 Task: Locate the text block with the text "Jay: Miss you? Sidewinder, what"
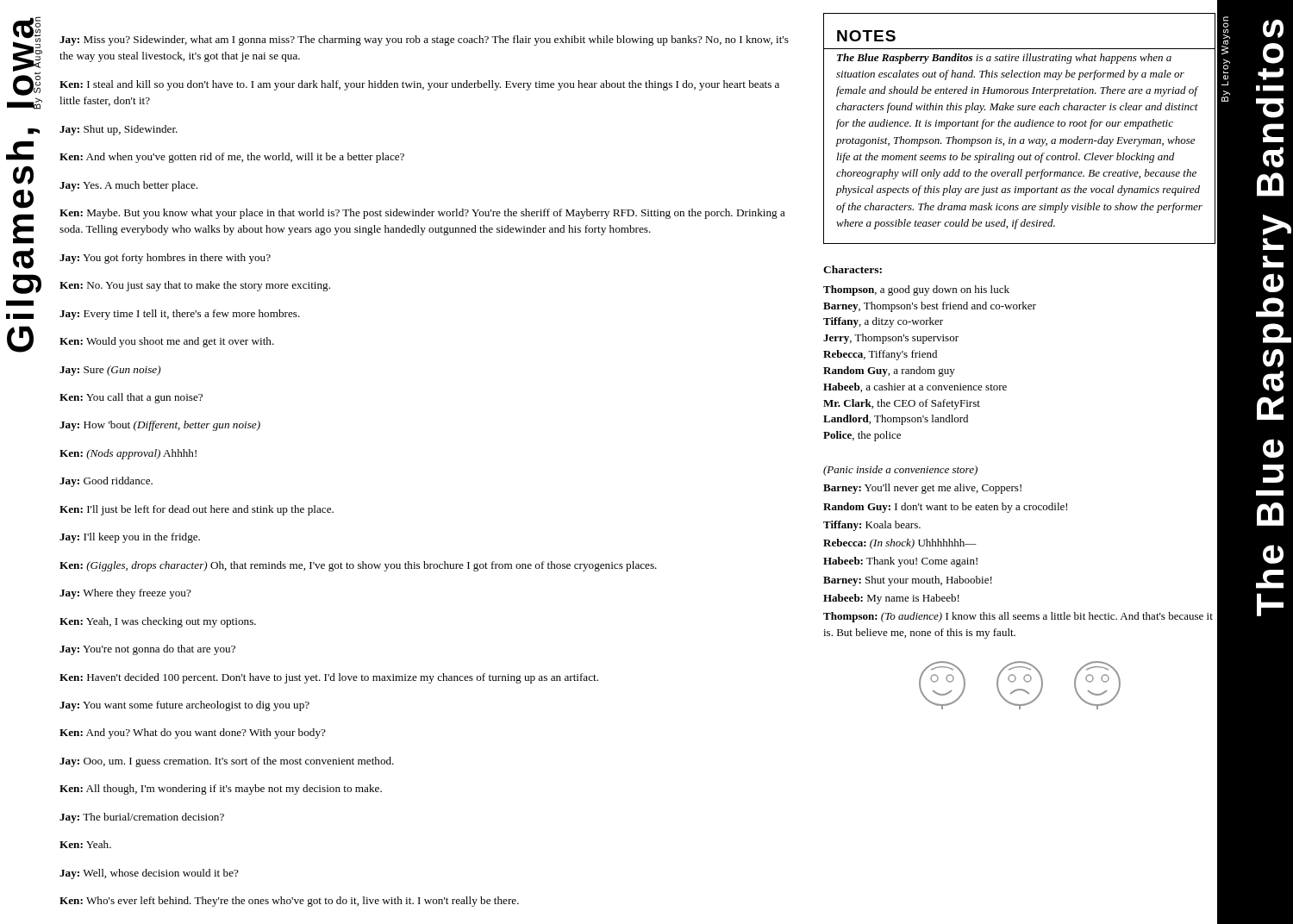coord(424,41)
